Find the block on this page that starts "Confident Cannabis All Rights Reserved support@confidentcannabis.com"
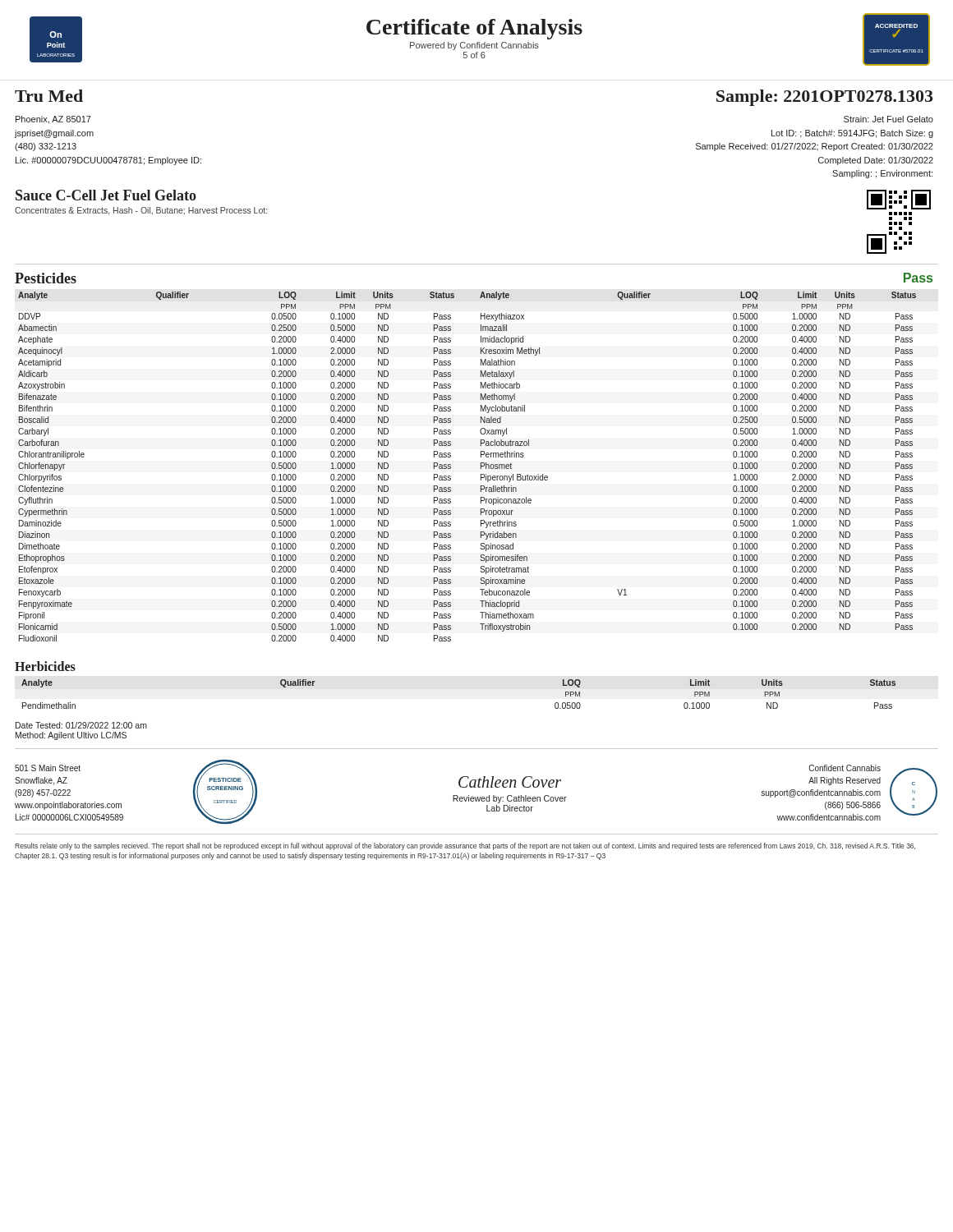The image size is (953, 1232). click(821, 793)
